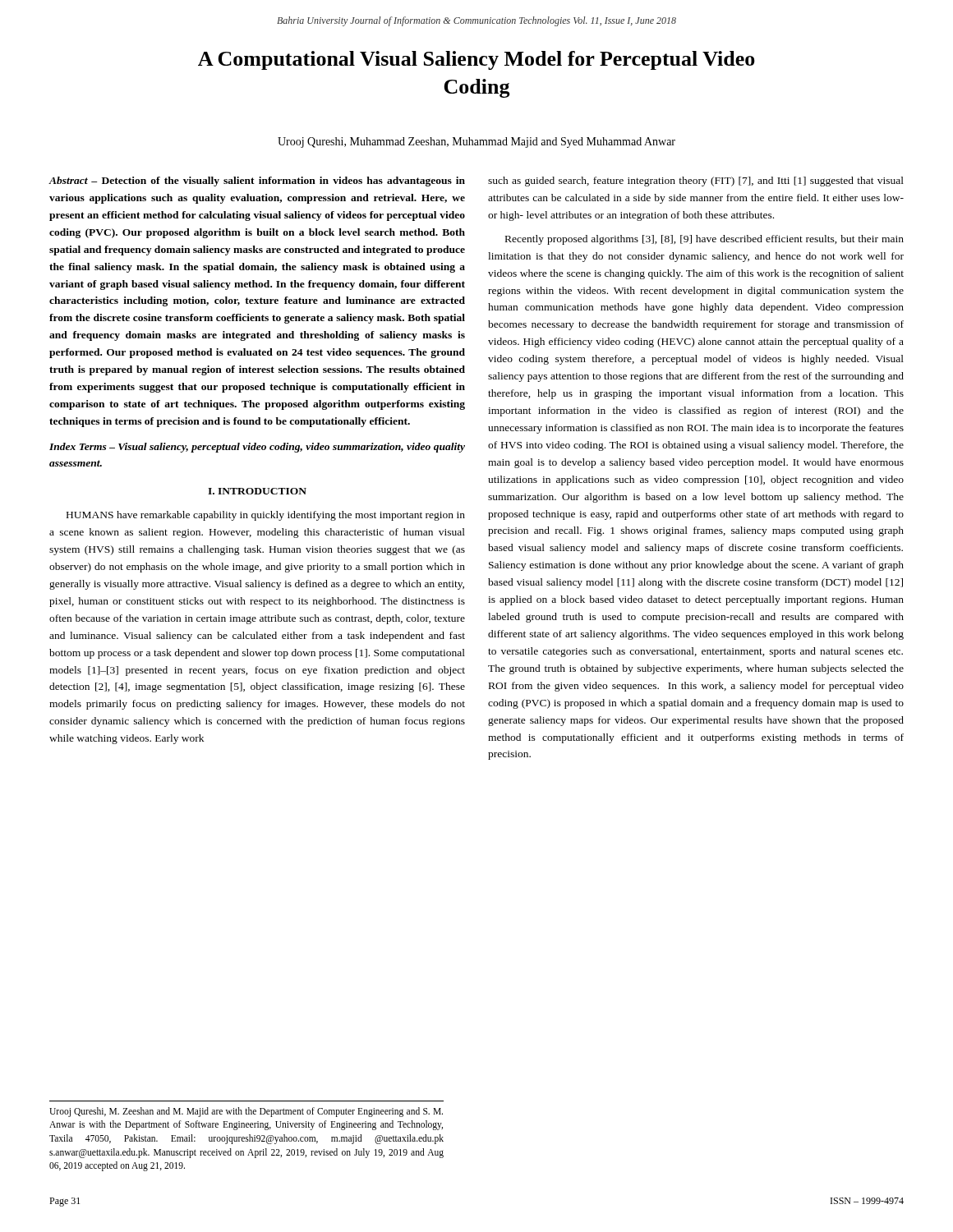Navigate to the block starting "Urooj Qureshi, M. Zeeshan and M. Majid are"
The width and height of the screenshot is (953, 1232).
(x=246, y=1138)
